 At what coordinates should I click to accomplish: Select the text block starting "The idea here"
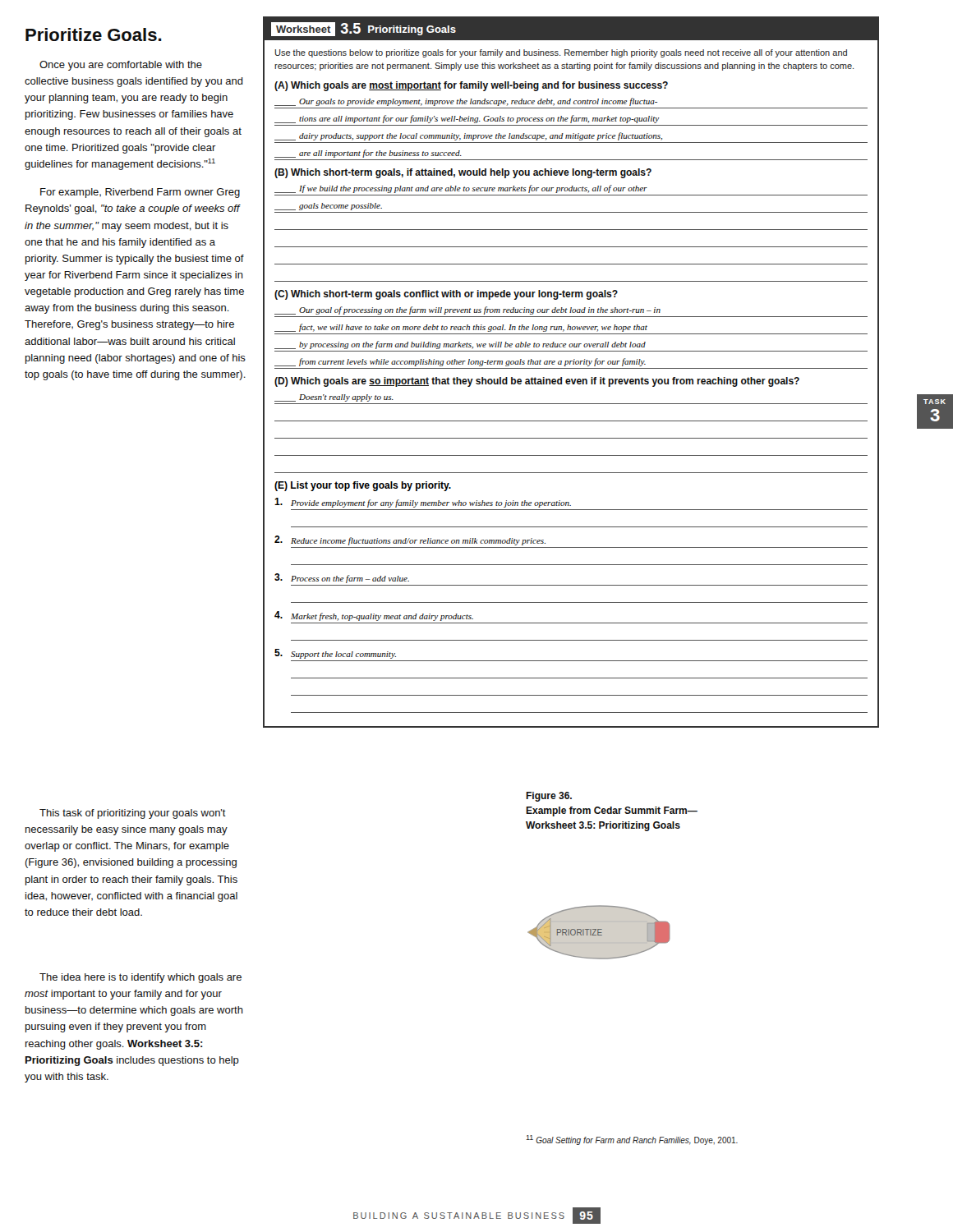pos(136,1027)
